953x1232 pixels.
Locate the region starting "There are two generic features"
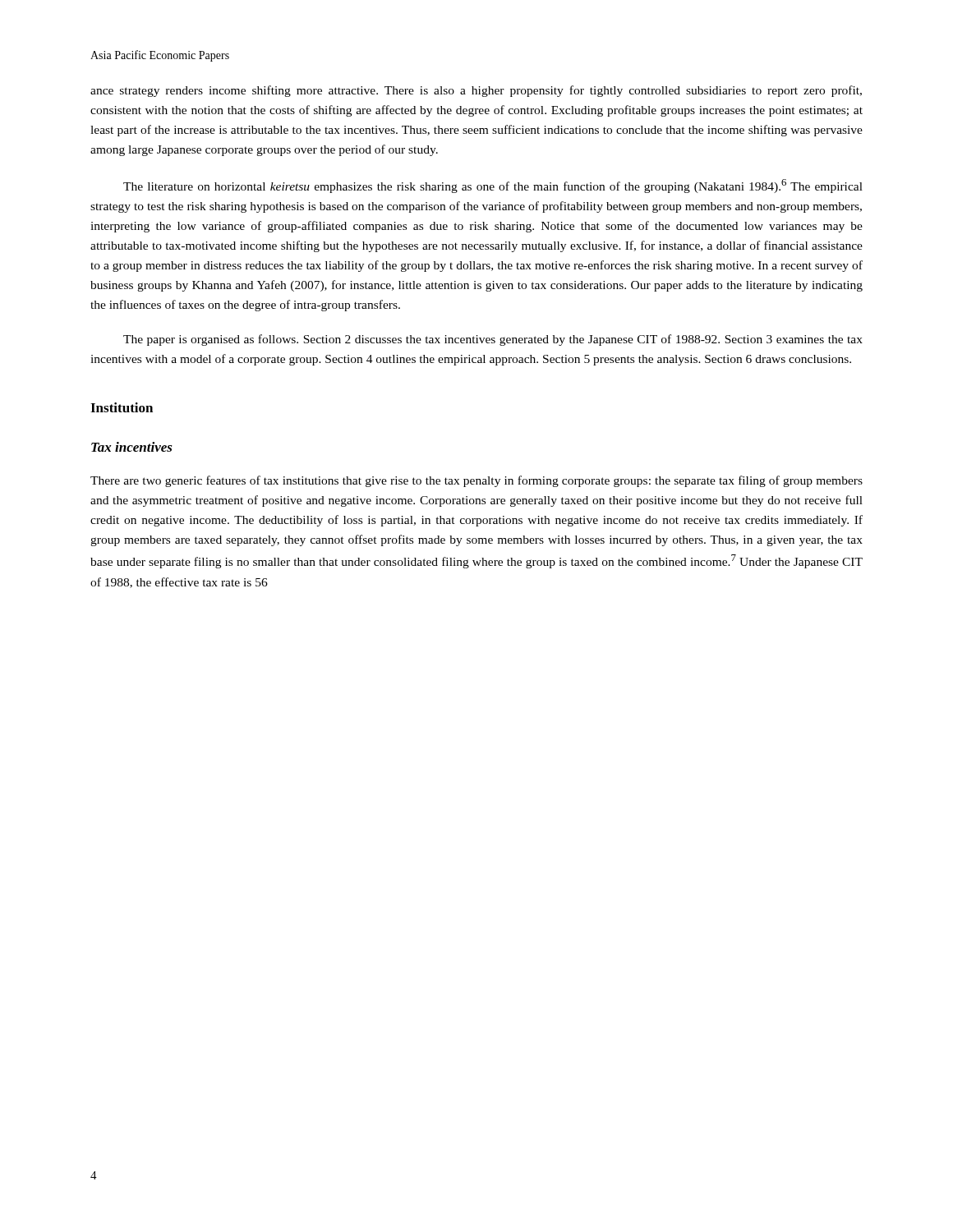pos(476,531)
